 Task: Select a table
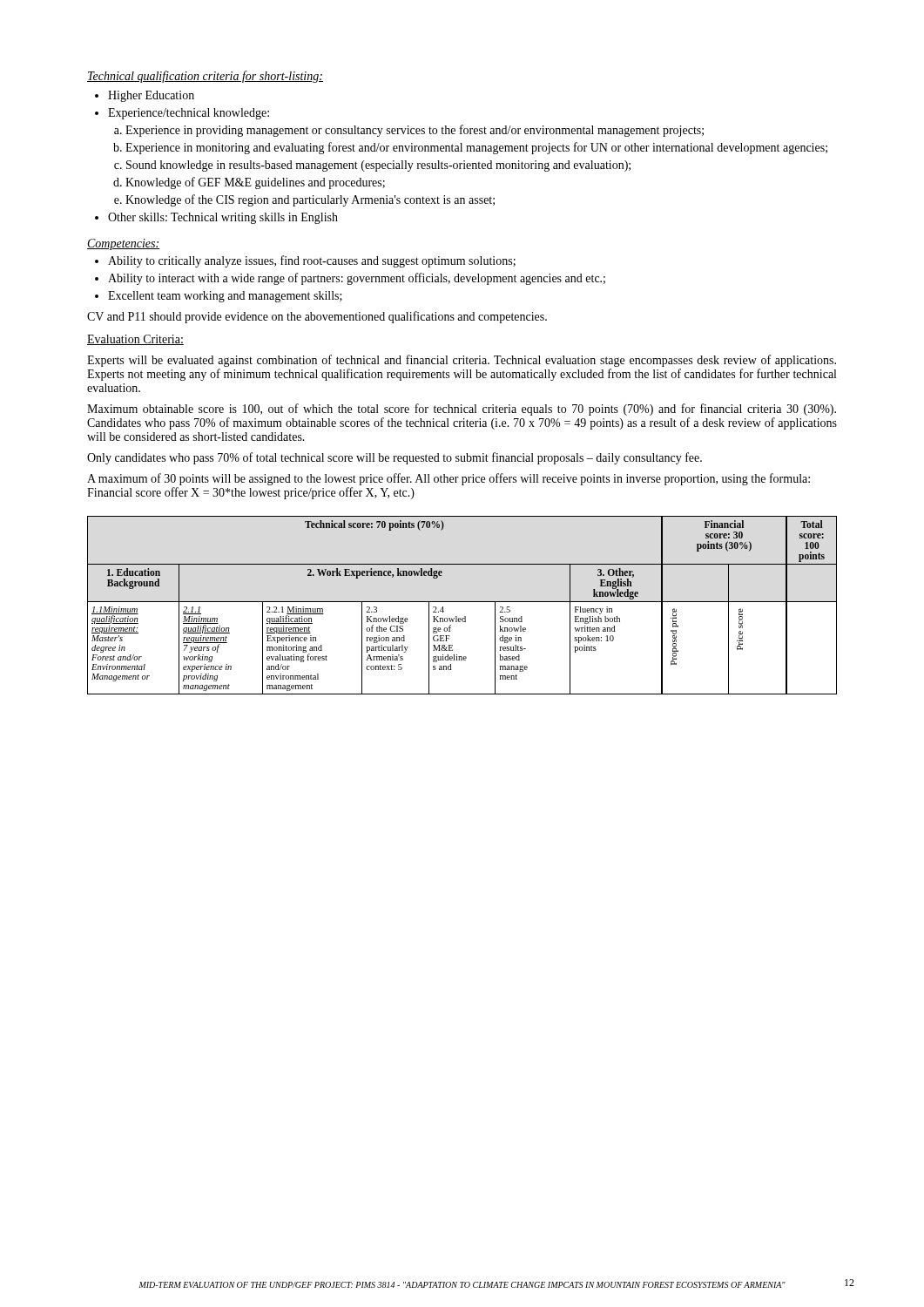[462, 605]
